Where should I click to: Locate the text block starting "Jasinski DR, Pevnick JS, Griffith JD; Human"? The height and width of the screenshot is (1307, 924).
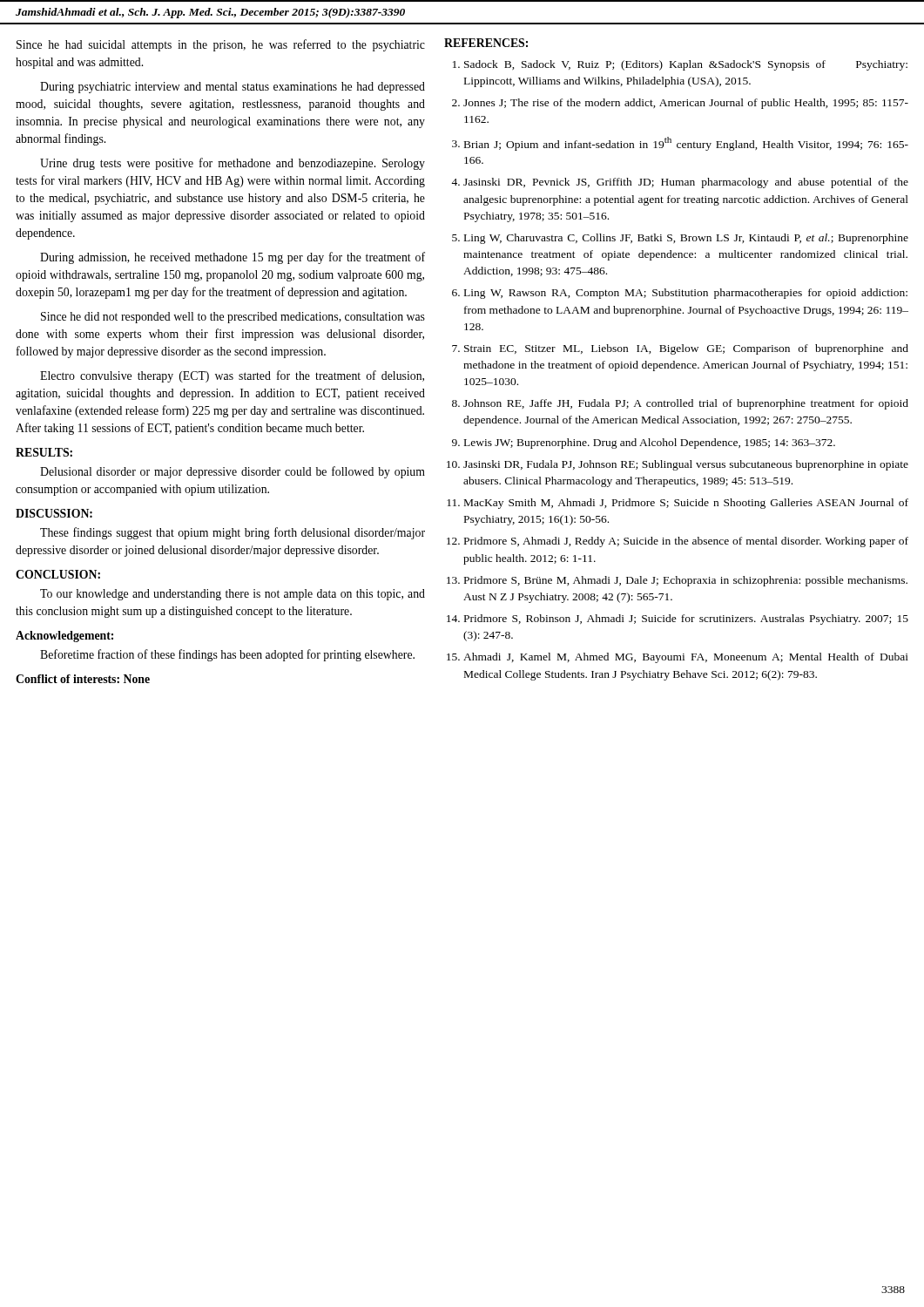[686, 199]
